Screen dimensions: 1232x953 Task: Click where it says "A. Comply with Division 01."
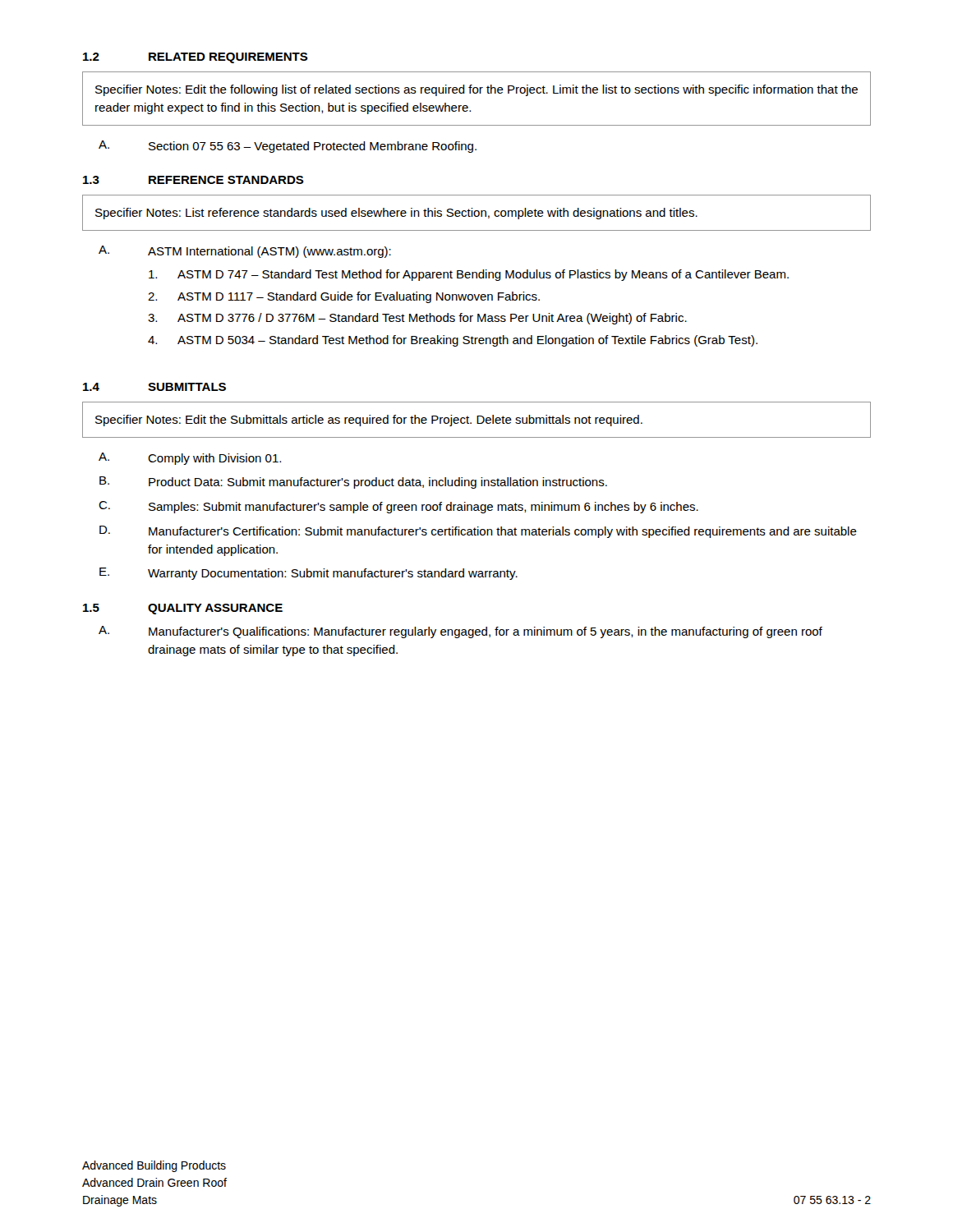click(x=190, y=459)
